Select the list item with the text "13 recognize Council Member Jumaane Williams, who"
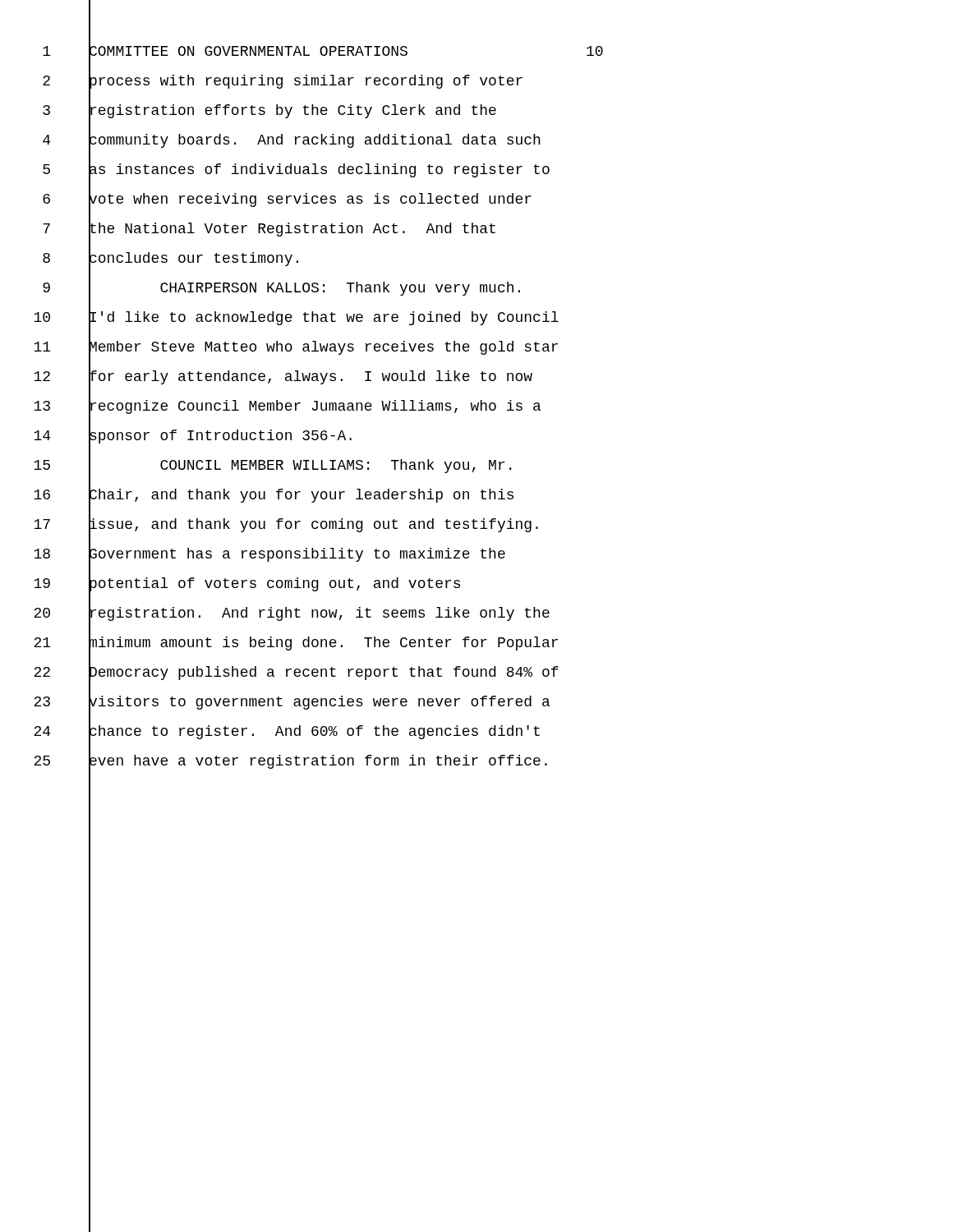953x1232 pixels. coord(460,407)
